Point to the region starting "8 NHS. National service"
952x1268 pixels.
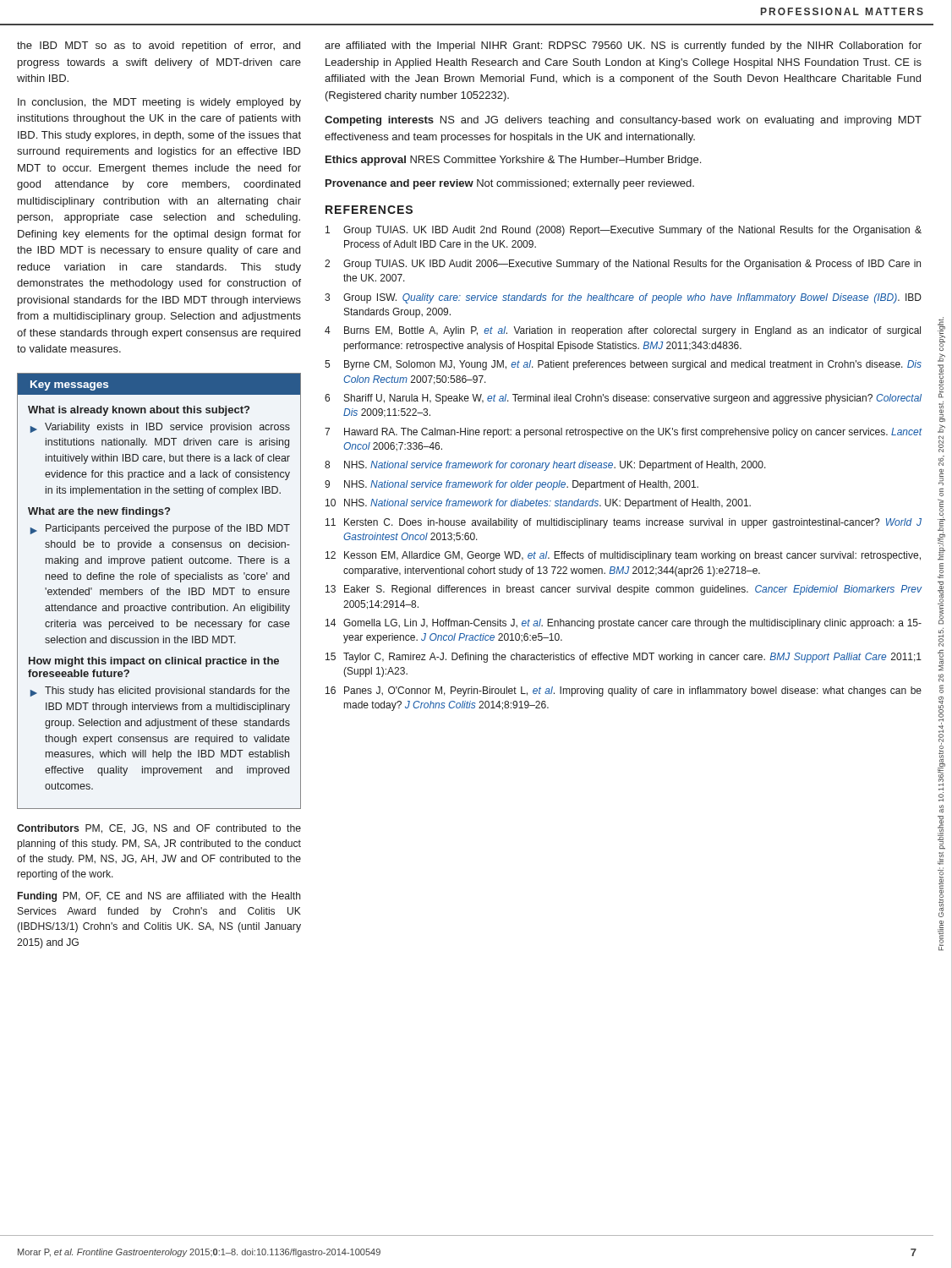623,466
